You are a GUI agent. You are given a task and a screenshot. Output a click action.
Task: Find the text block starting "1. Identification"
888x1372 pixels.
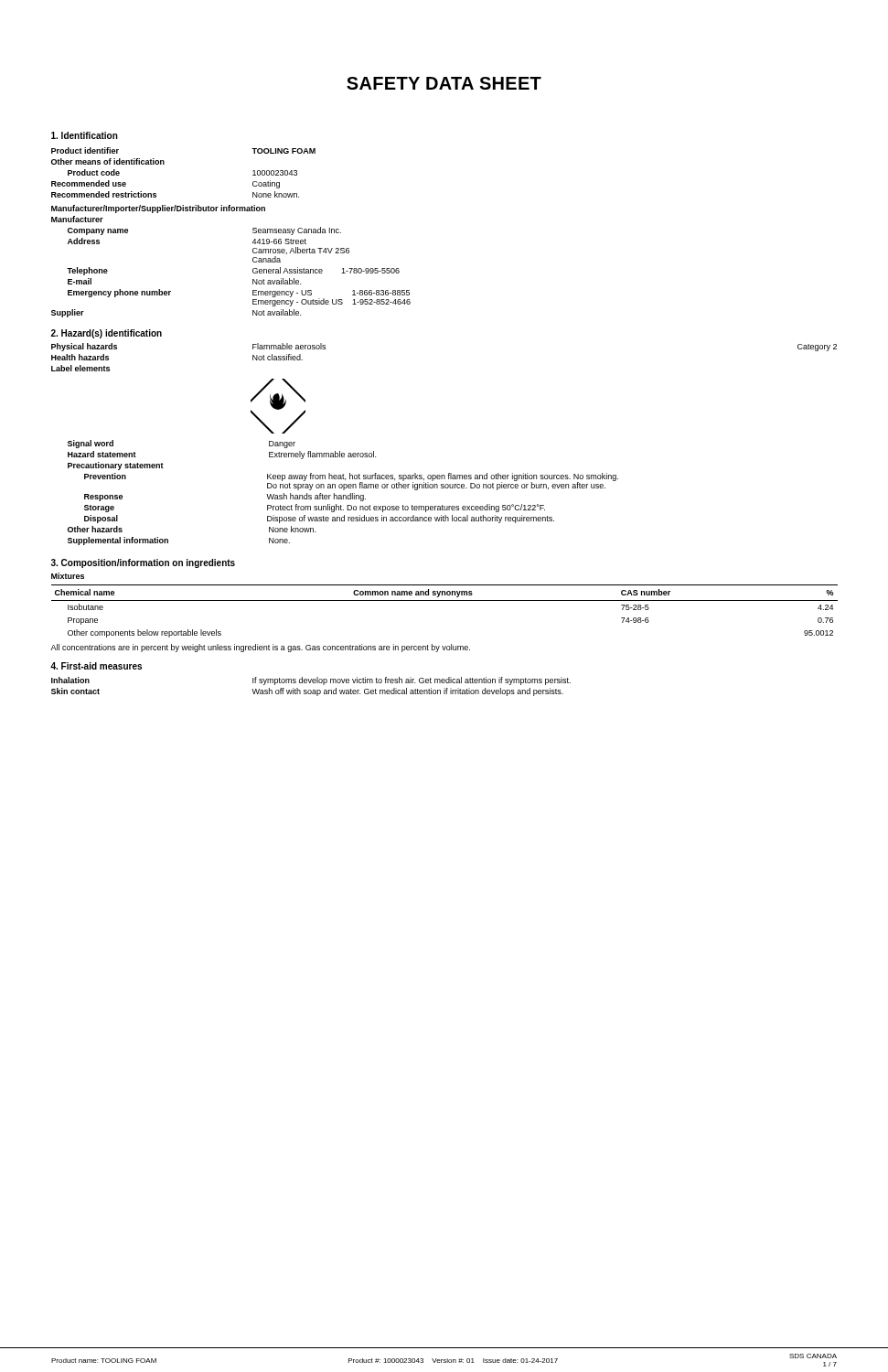(x=84, y=136)
